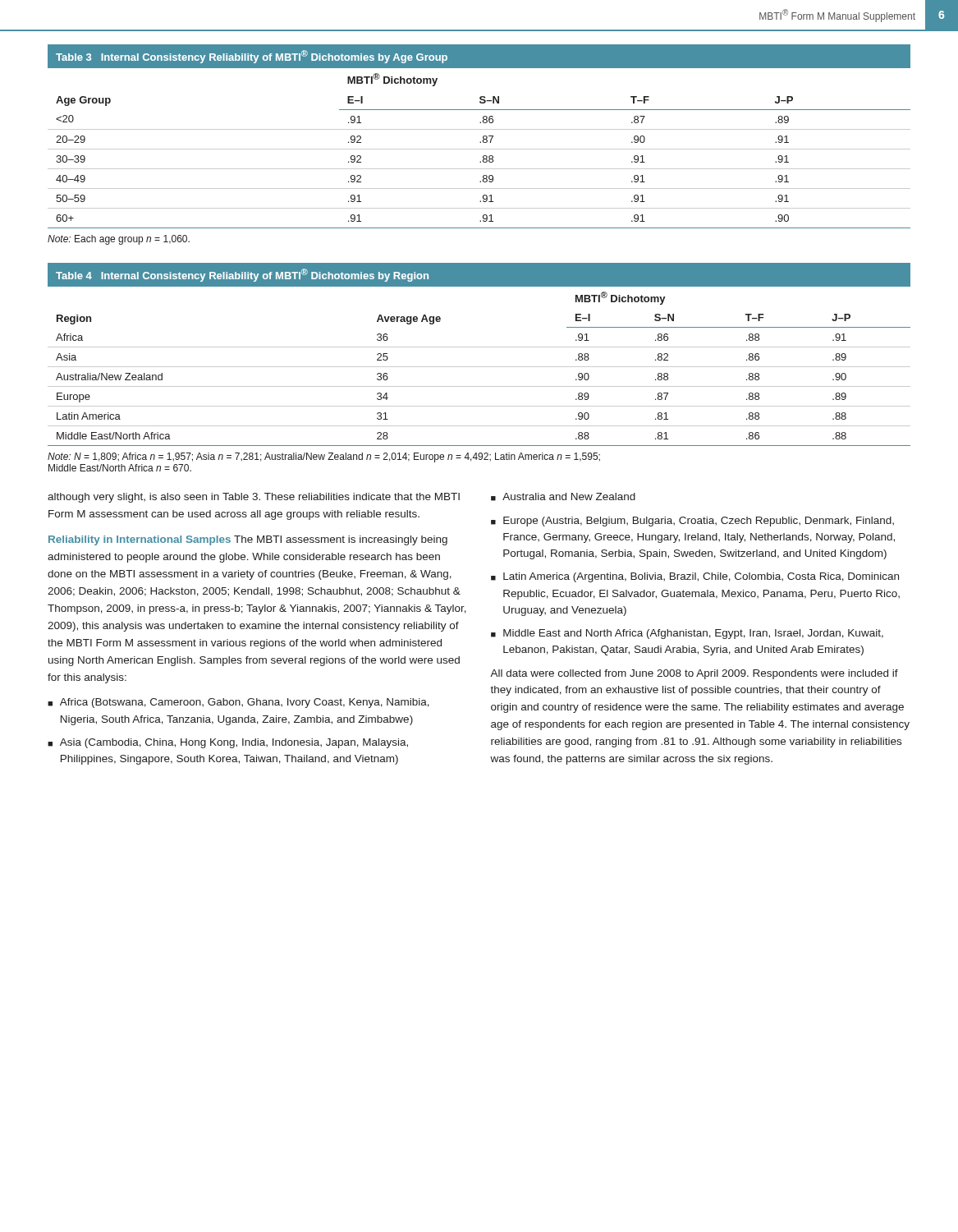Where is the passage that starts "■ Australia and New"?
Image resolution: width=958 pixels, height=1232 pixels.
coord(563,497)
